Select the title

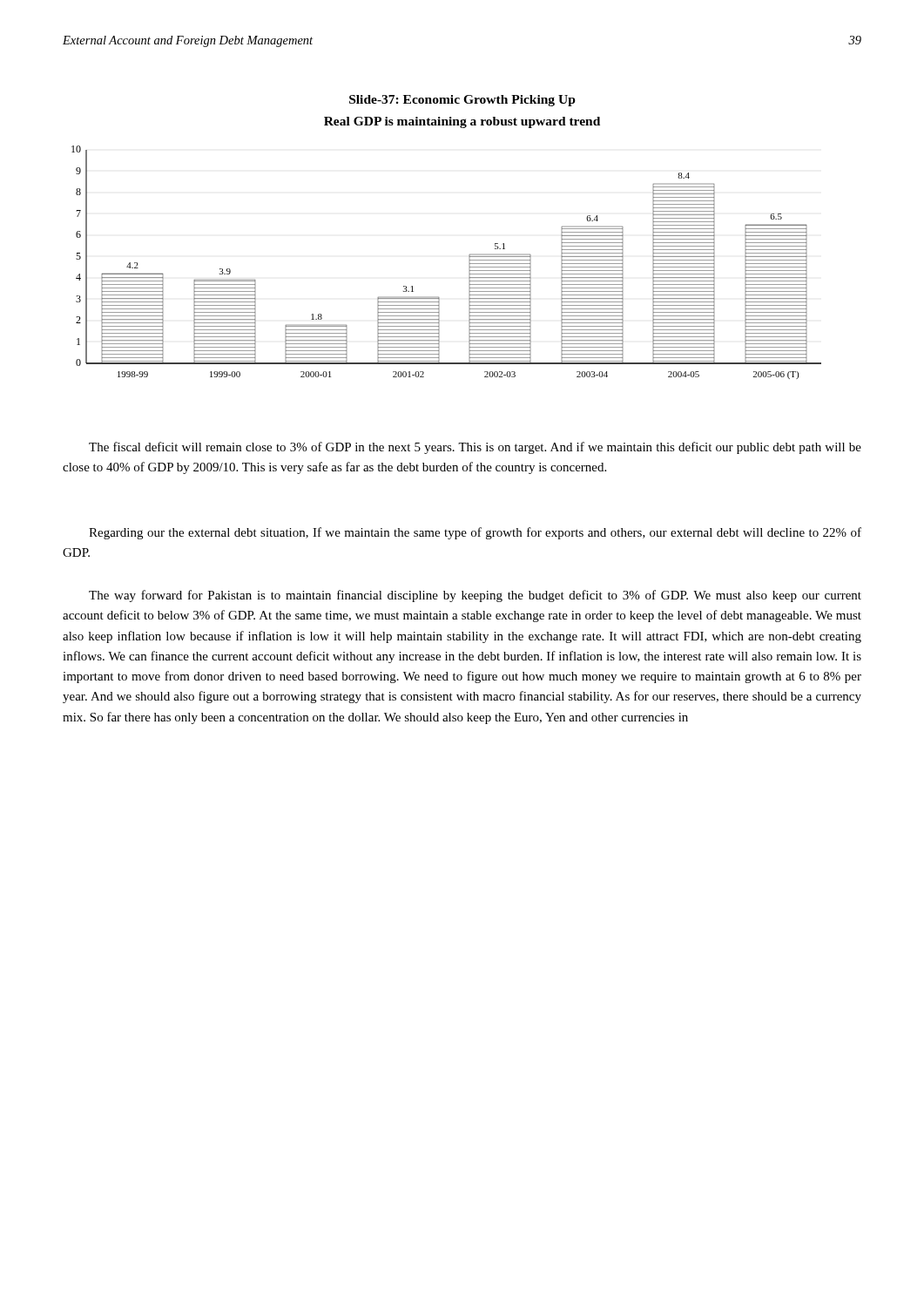[x=462, y=99]
